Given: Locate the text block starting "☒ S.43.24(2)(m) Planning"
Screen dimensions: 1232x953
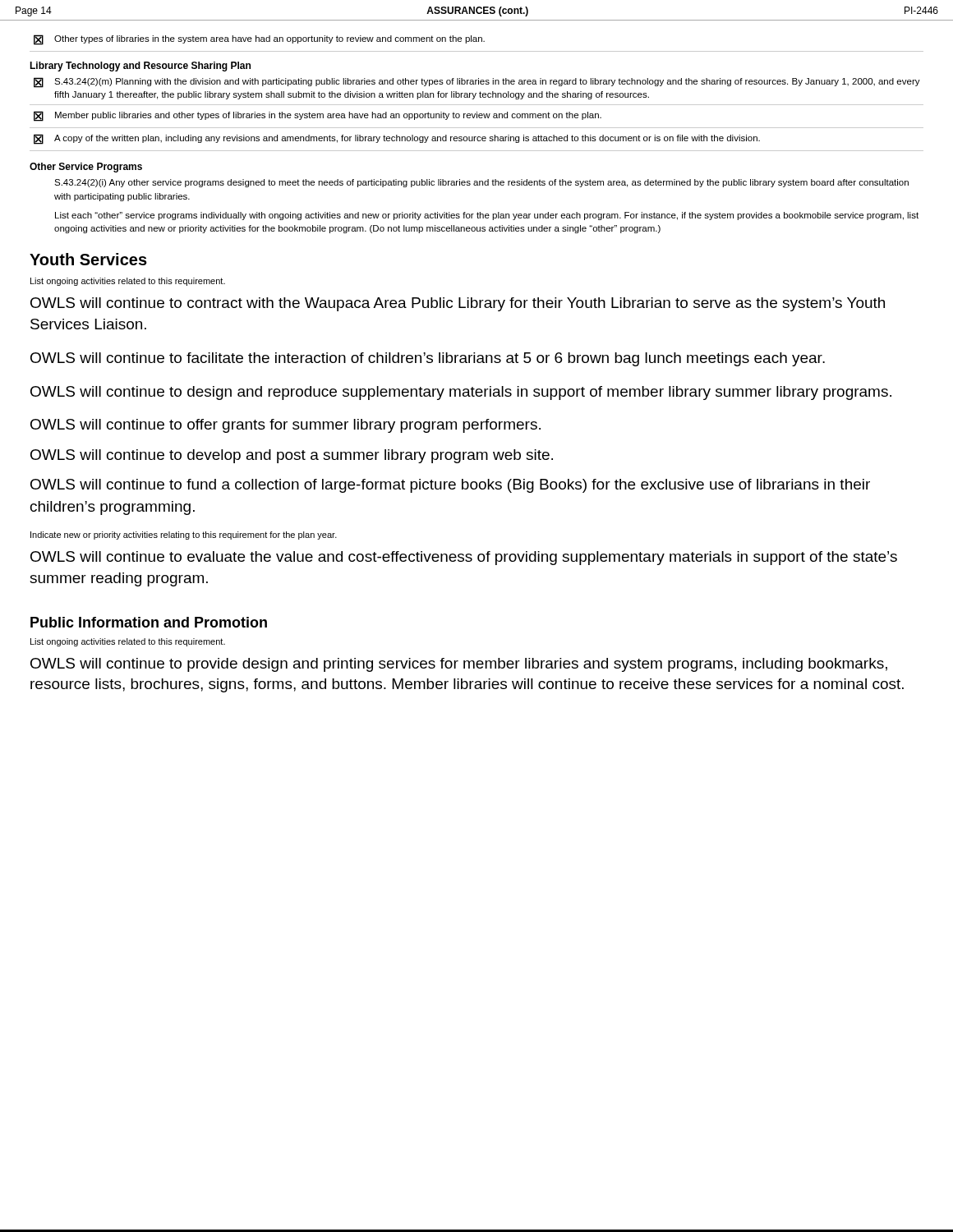Looking at the screenshot, I should pos(476,88).
